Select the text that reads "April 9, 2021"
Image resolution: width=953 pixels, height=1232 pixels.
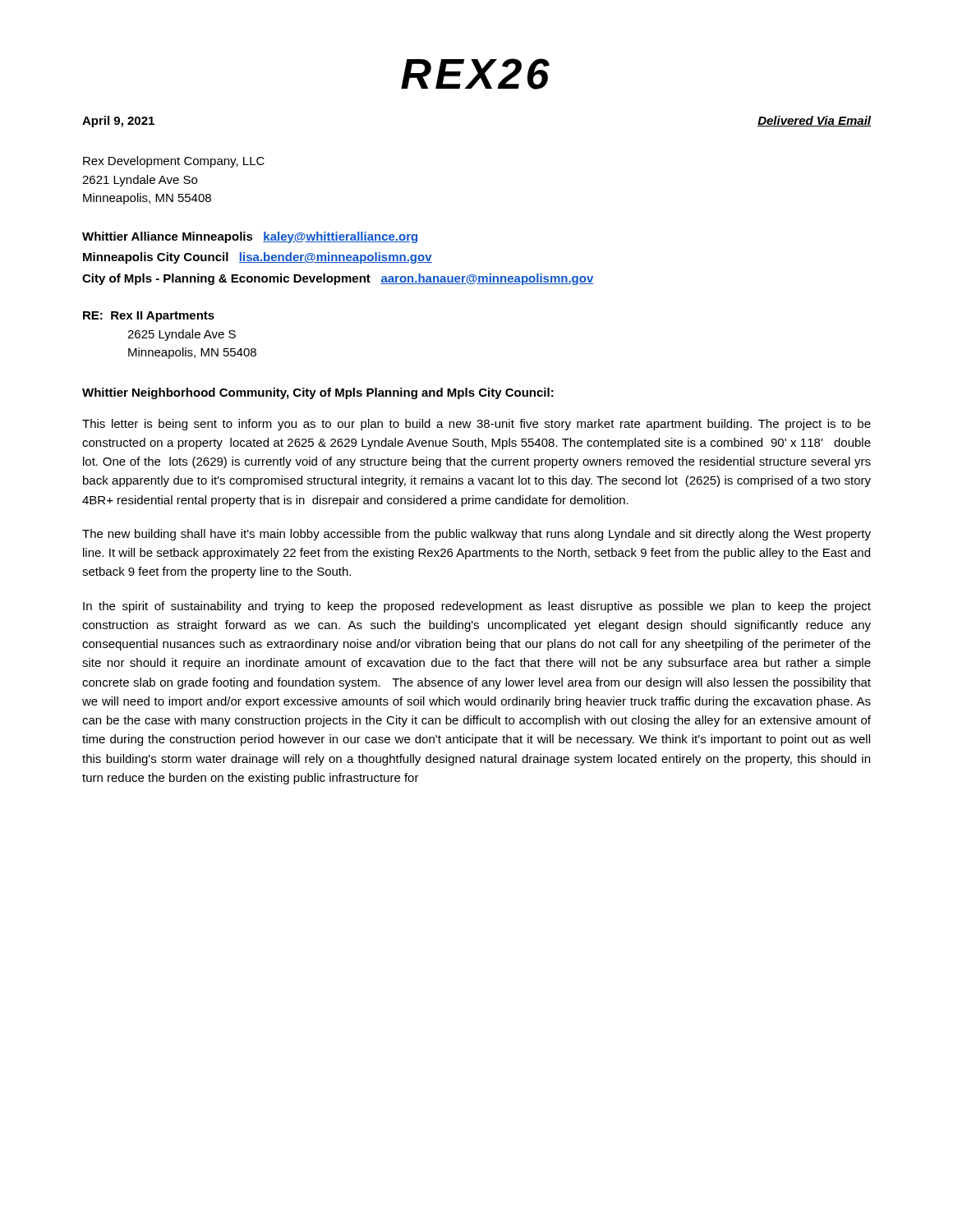(118, 120)
